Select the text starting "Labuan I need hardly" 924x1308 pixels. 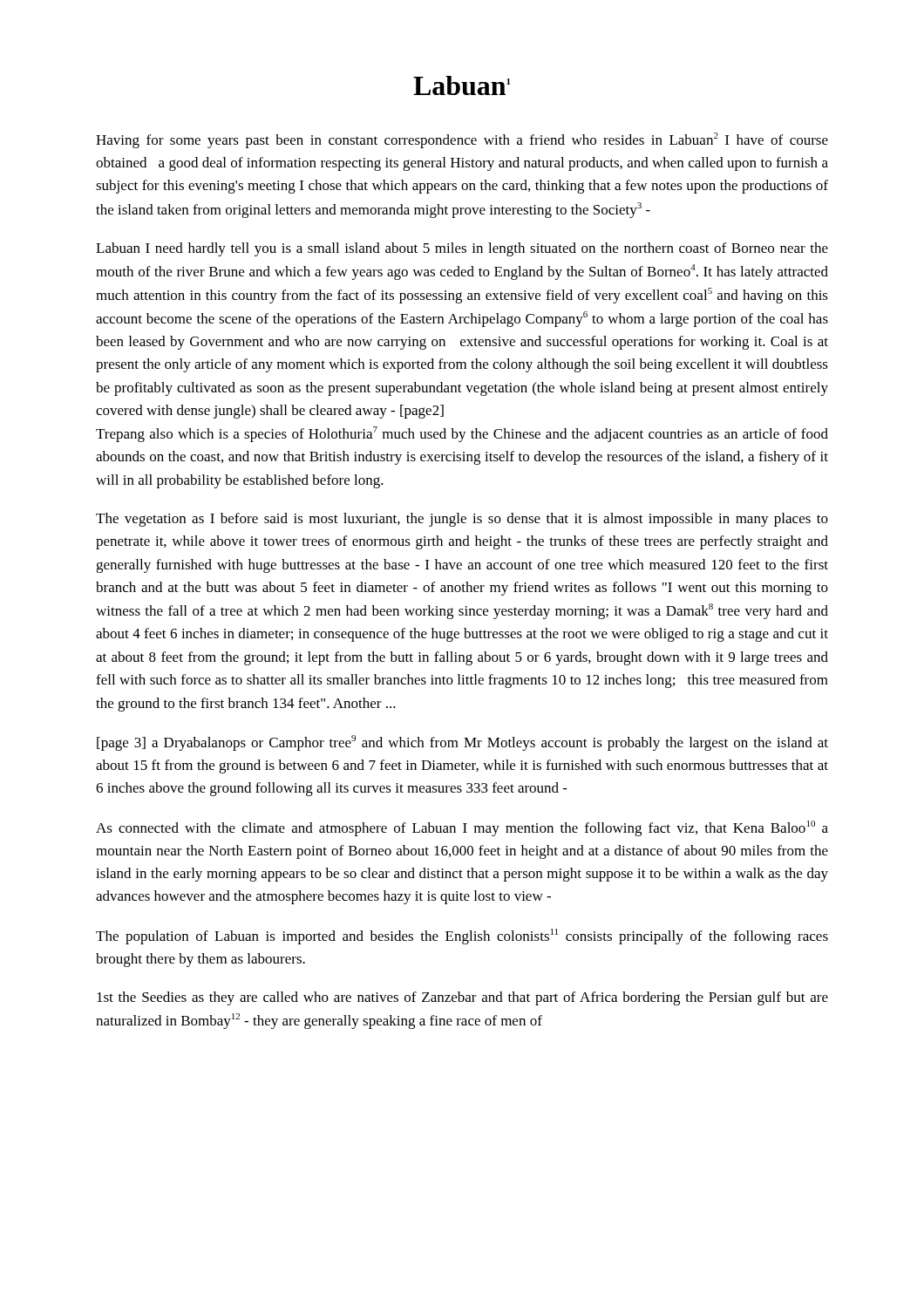coord(462,364)
